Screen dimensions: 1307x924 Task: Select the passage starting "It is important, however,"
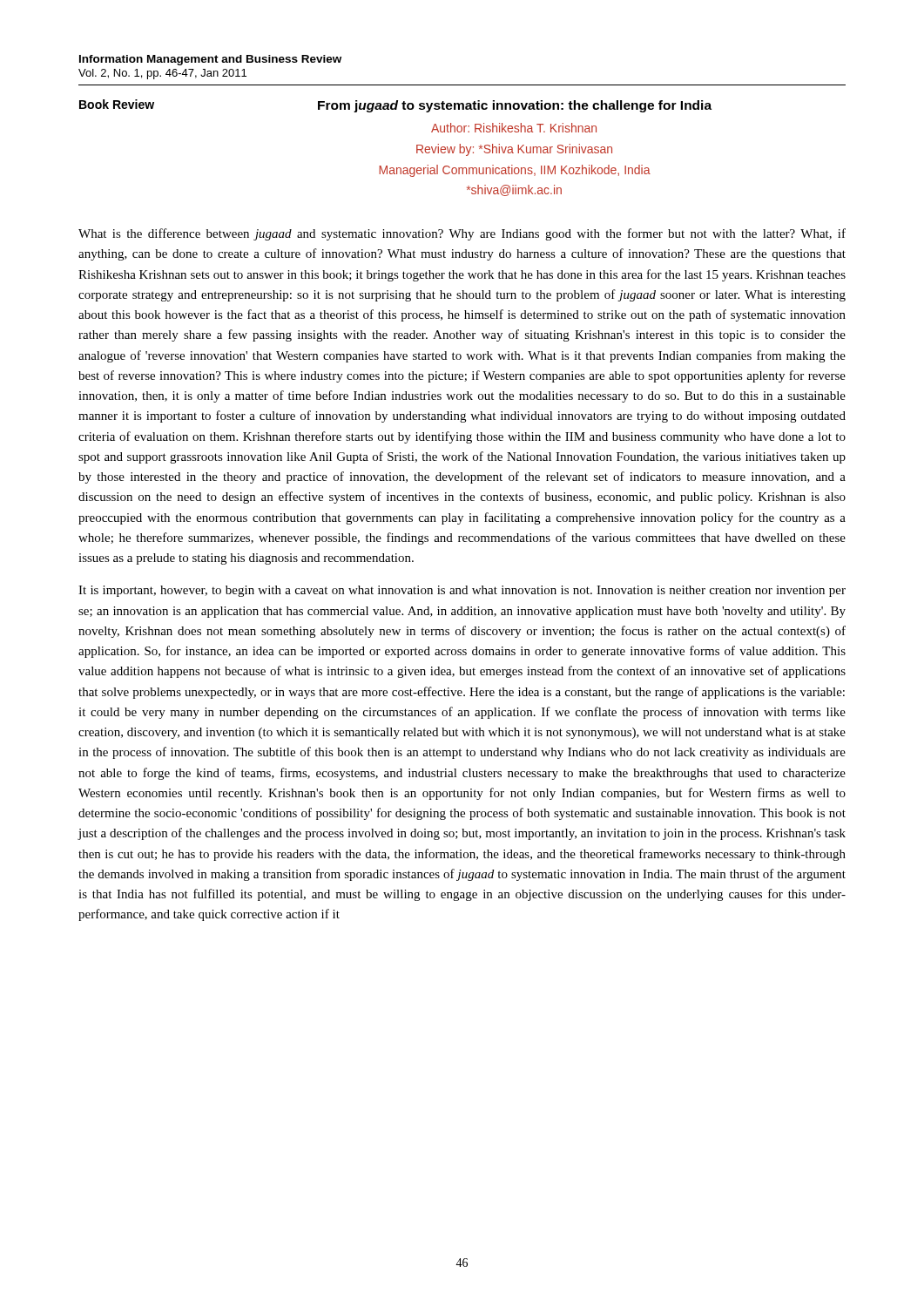tap(462, 752)
